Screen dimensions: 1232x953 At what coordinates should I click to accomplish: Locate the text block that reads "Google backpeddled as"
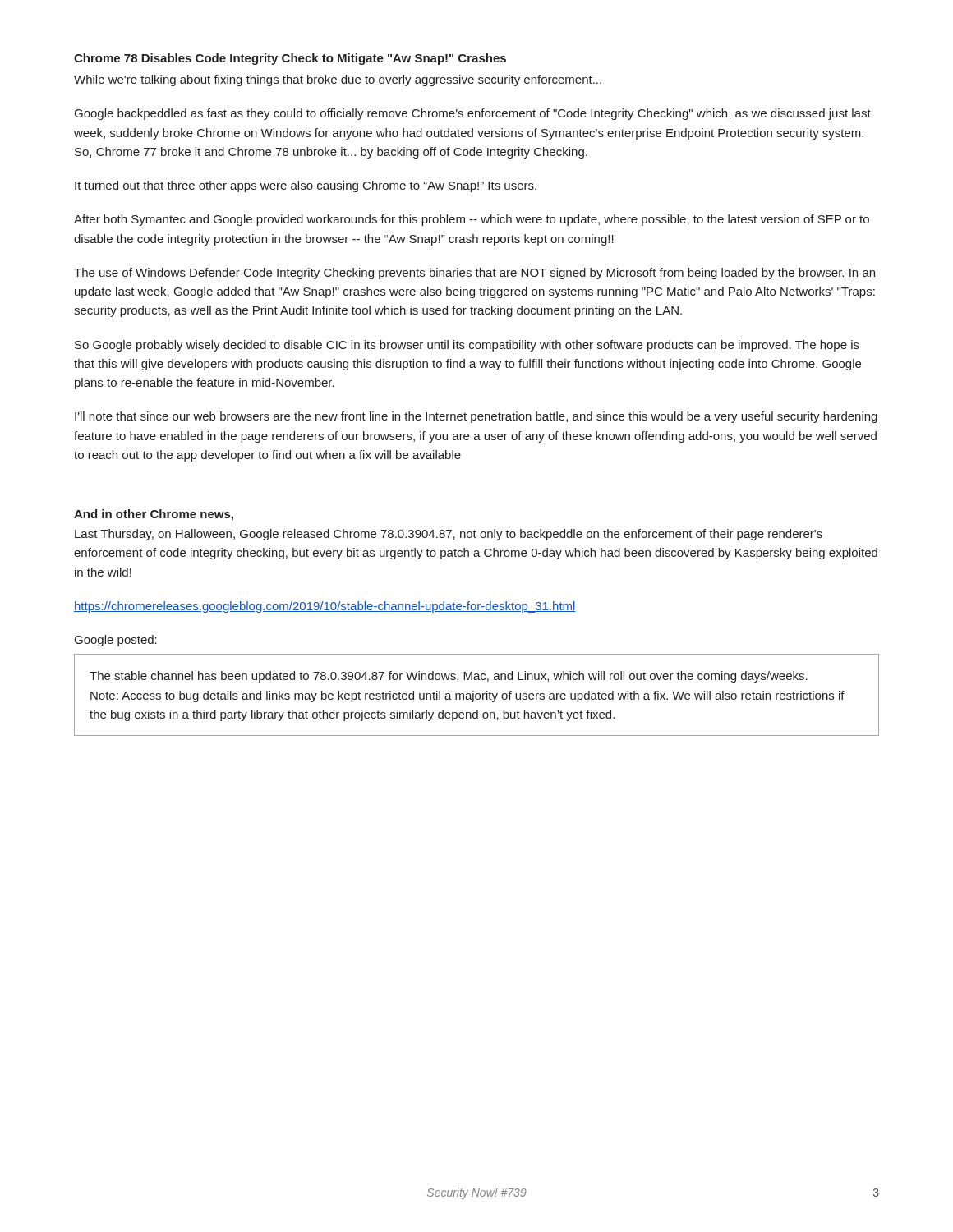472,132
